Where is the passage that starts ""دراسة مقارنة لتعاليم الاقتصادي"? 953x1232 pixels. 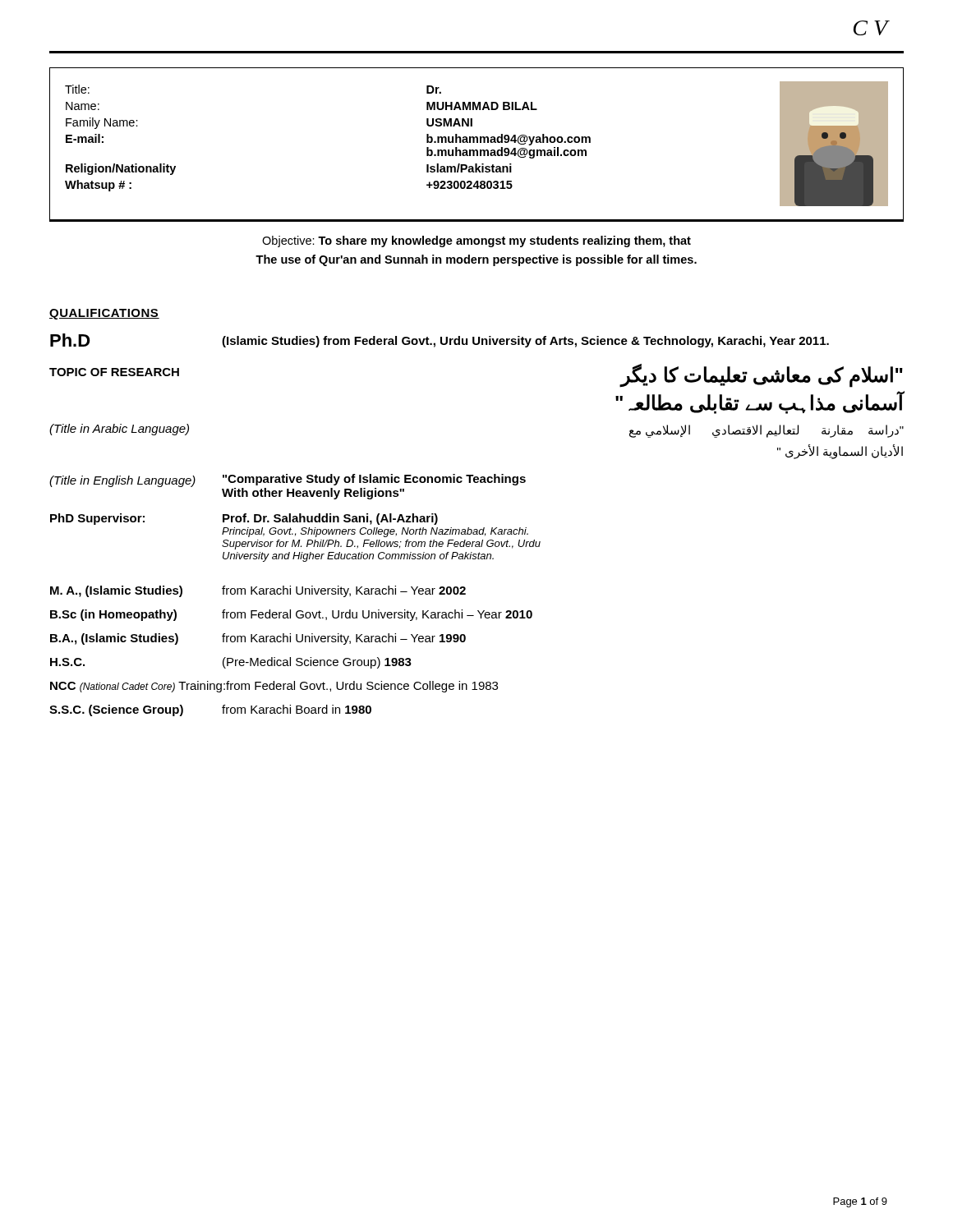point(766,441)
